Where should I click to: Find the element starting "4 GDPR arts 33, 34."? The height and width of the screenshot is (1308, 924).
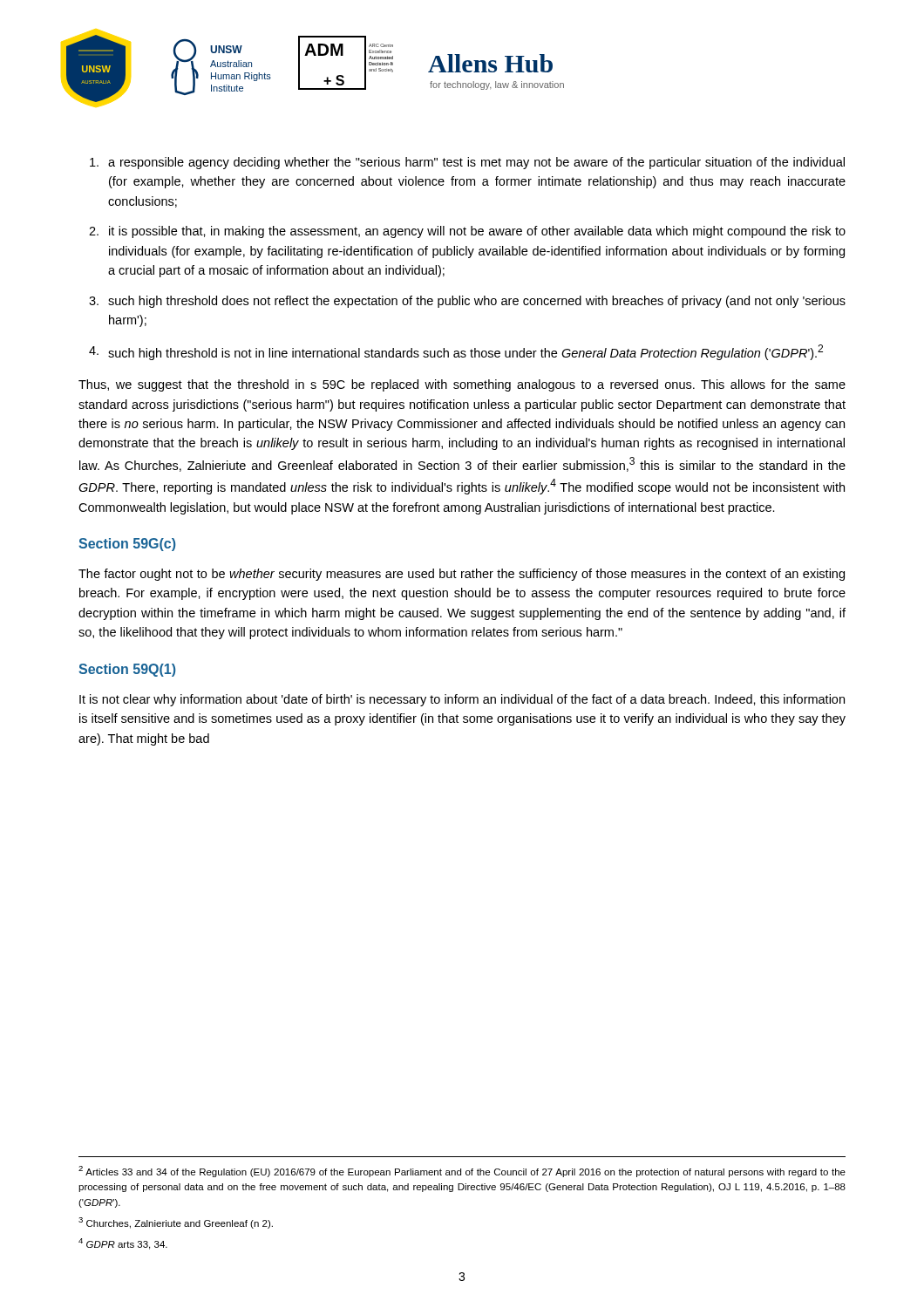[123, 1242]
